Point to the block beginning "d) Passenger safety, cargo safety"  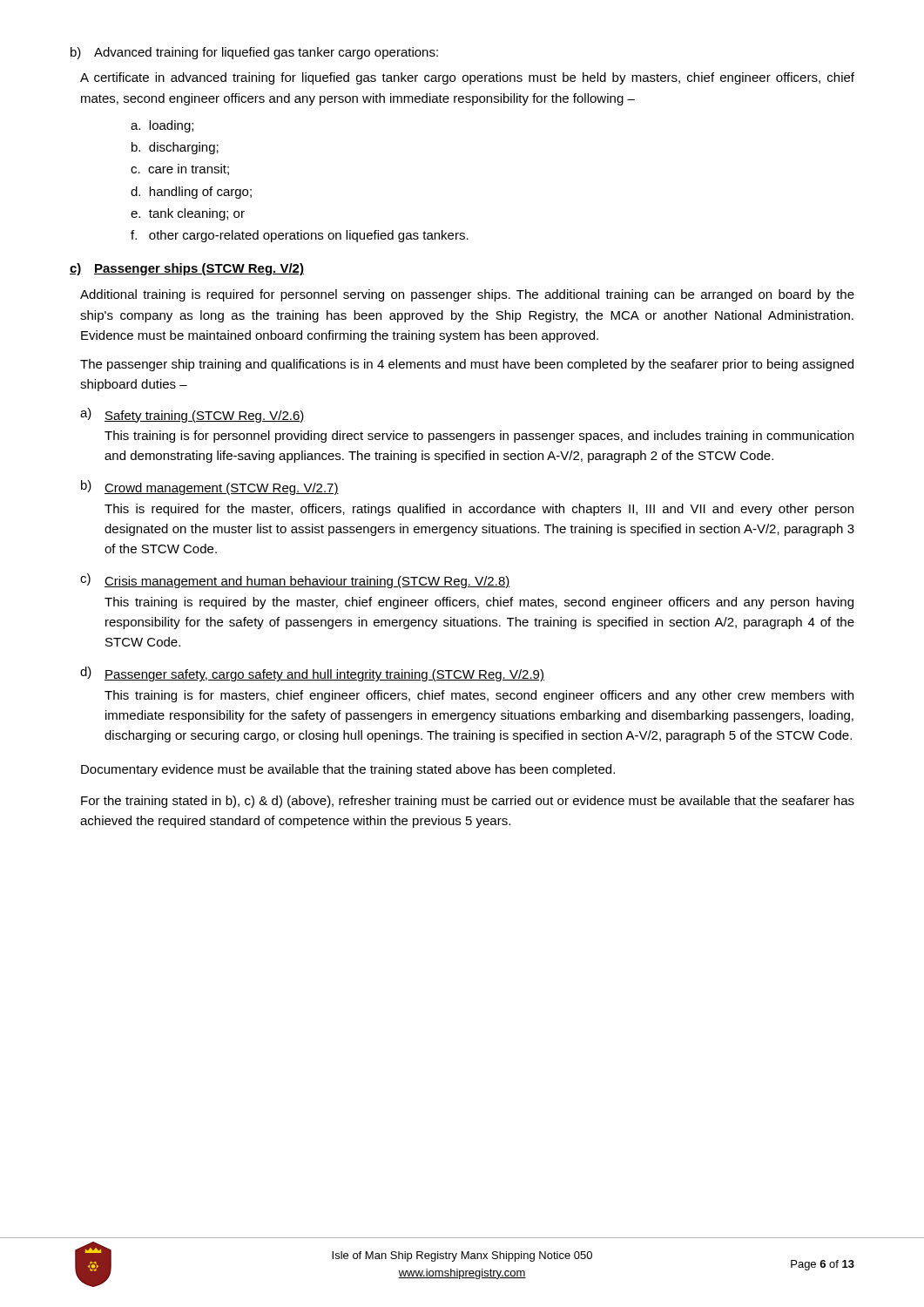point(467,705)
